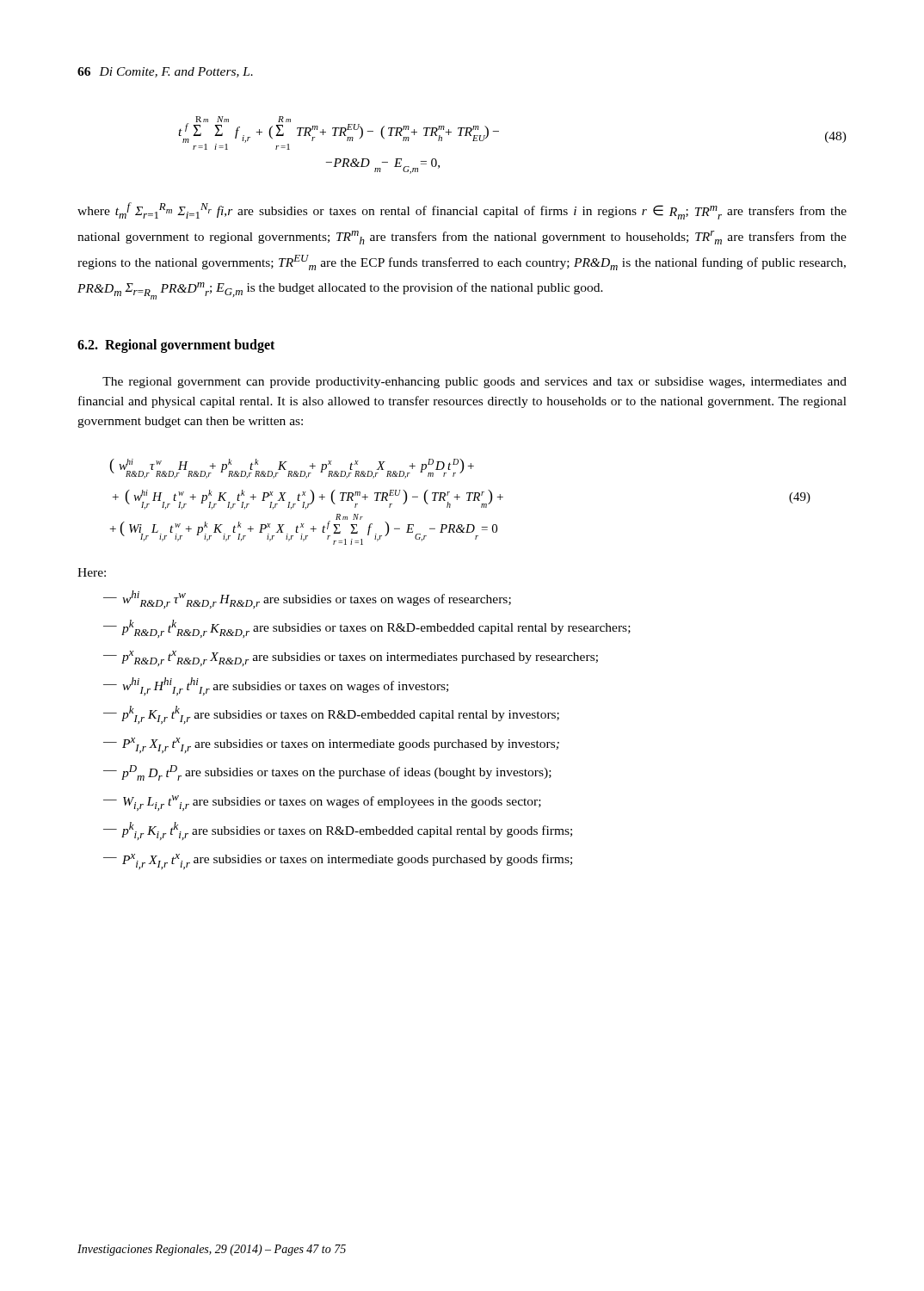This screenshot has height=1291, width=924.
Task: Click on the list item that says "— PxI,r XI,r"
Action: pyautogui.click(x=332, y=743)
